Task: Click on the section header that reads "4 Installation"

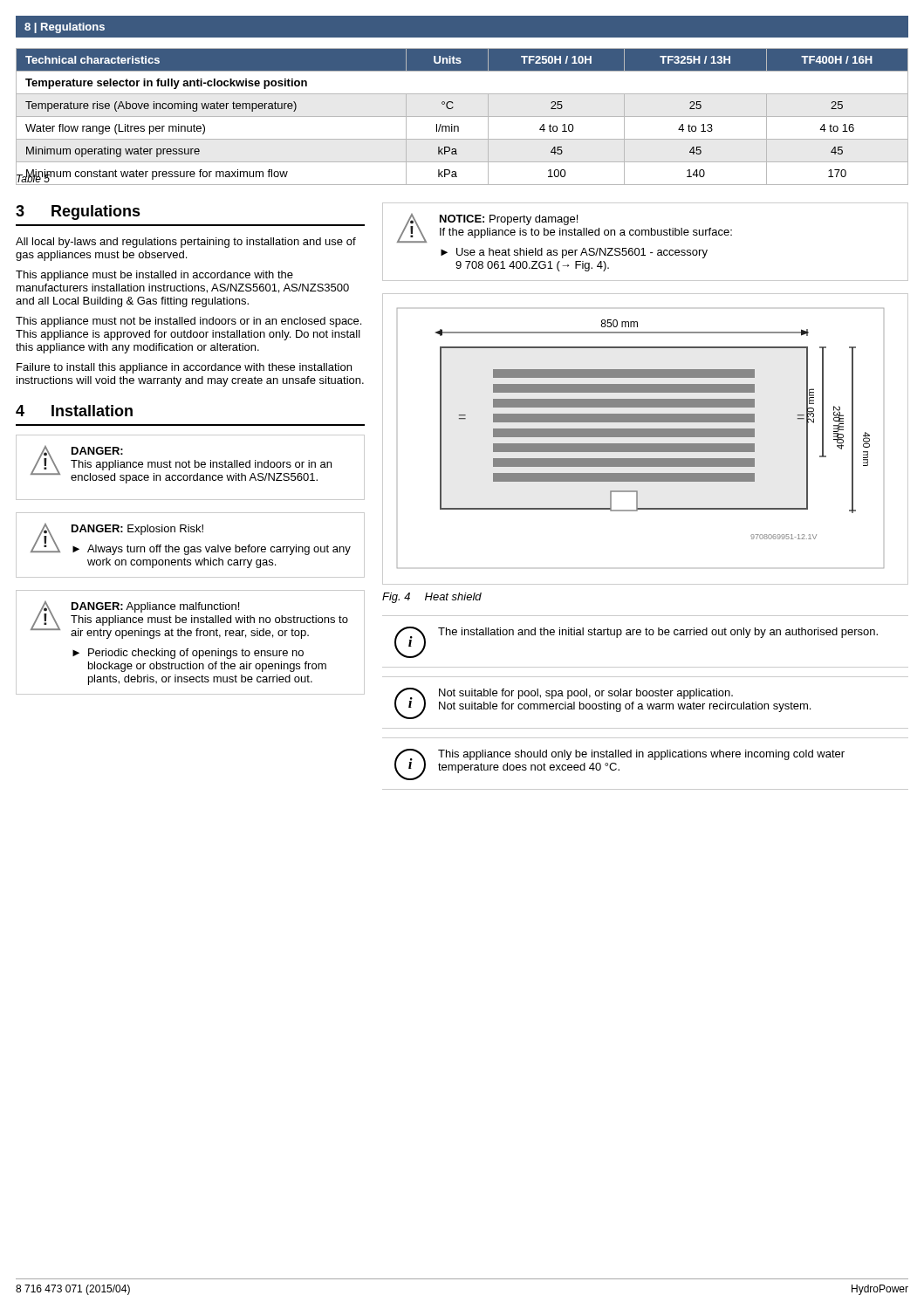Action: pyautogui.click(x=75, y=411)
